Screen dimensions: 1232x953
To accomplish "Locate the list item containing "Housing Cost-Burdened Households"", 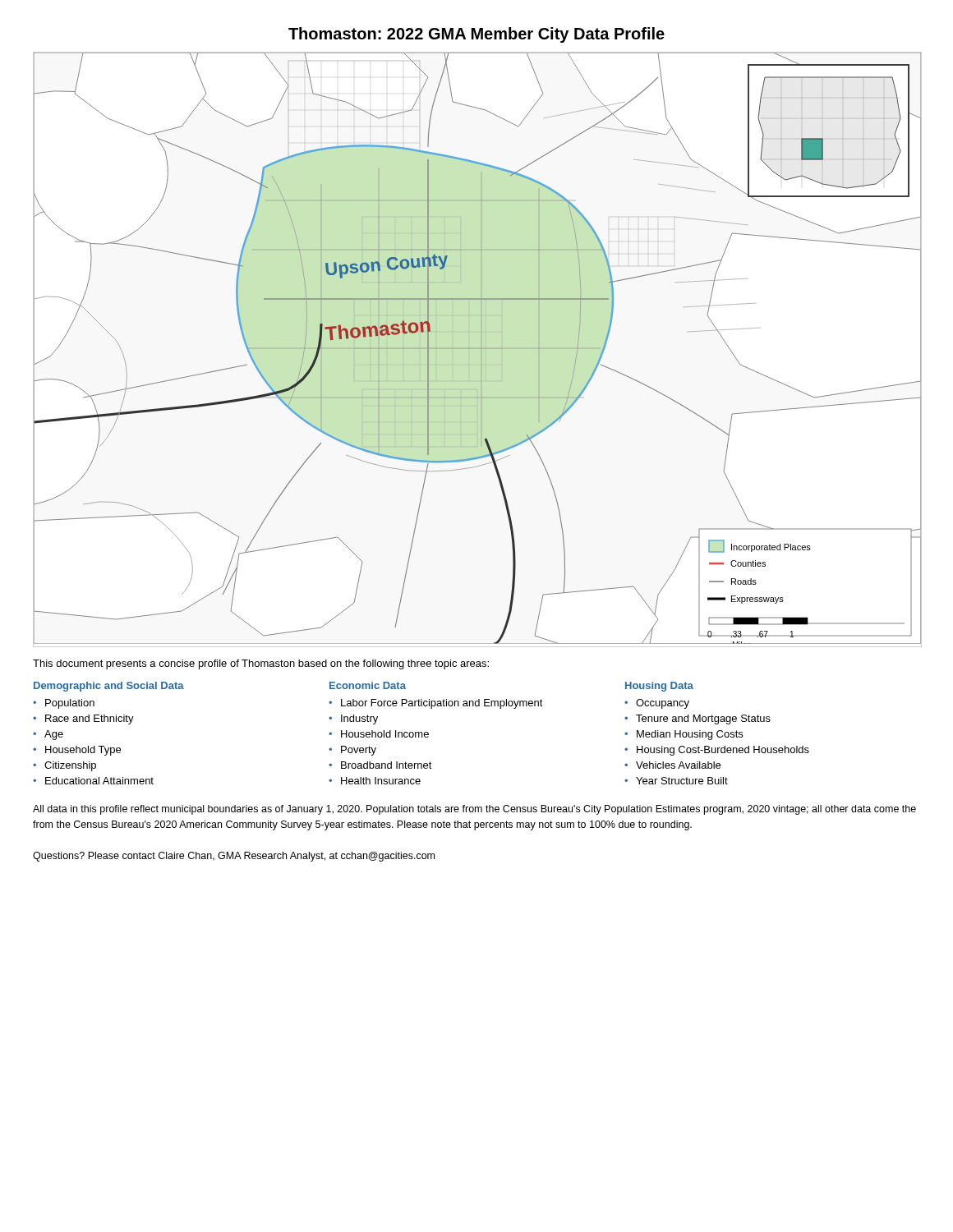I will pos(723,749).
